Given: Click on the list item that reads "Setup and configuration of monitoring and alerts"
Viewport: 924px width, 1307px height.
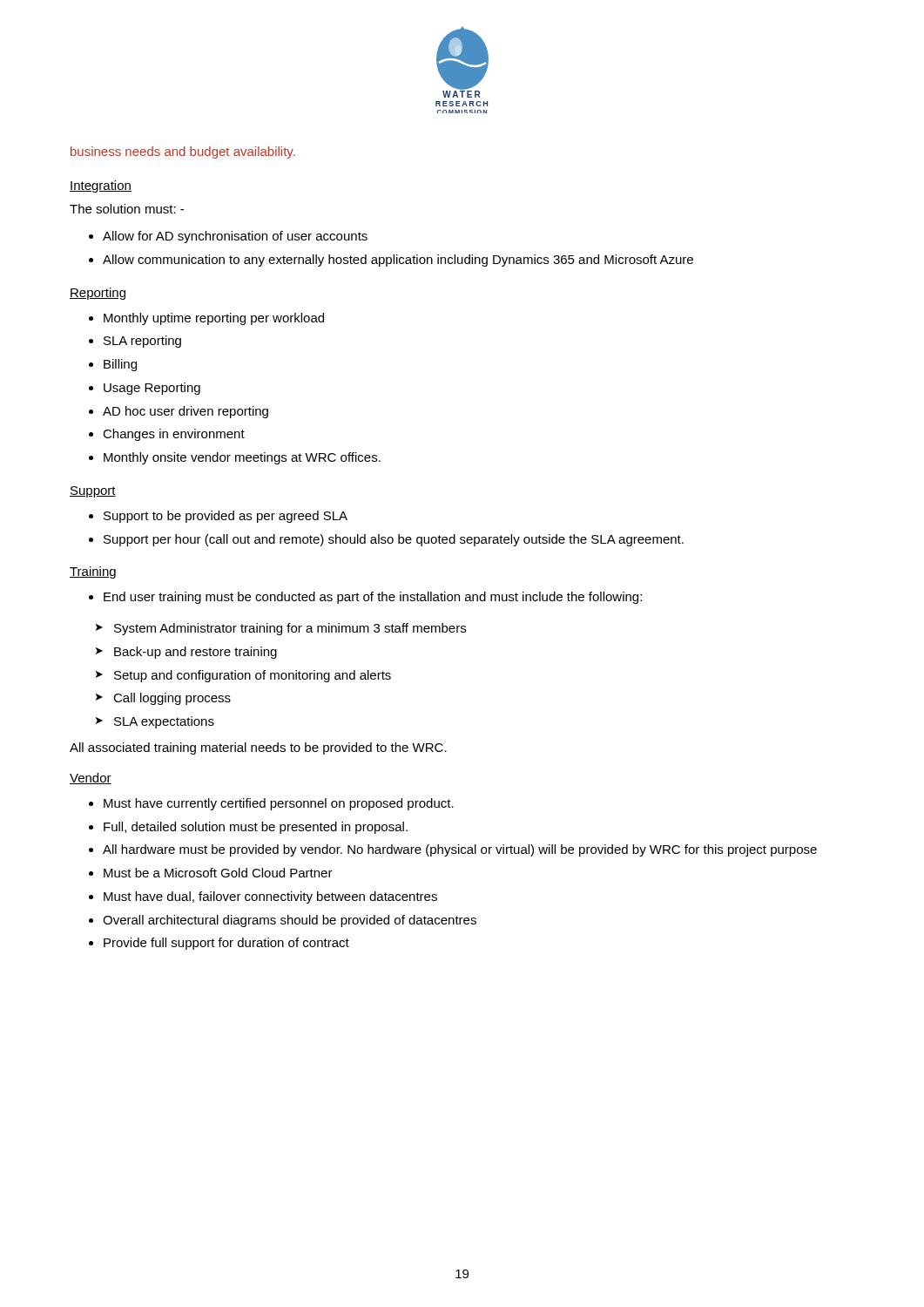Looking at the screenshot, I should pos(252,674).
